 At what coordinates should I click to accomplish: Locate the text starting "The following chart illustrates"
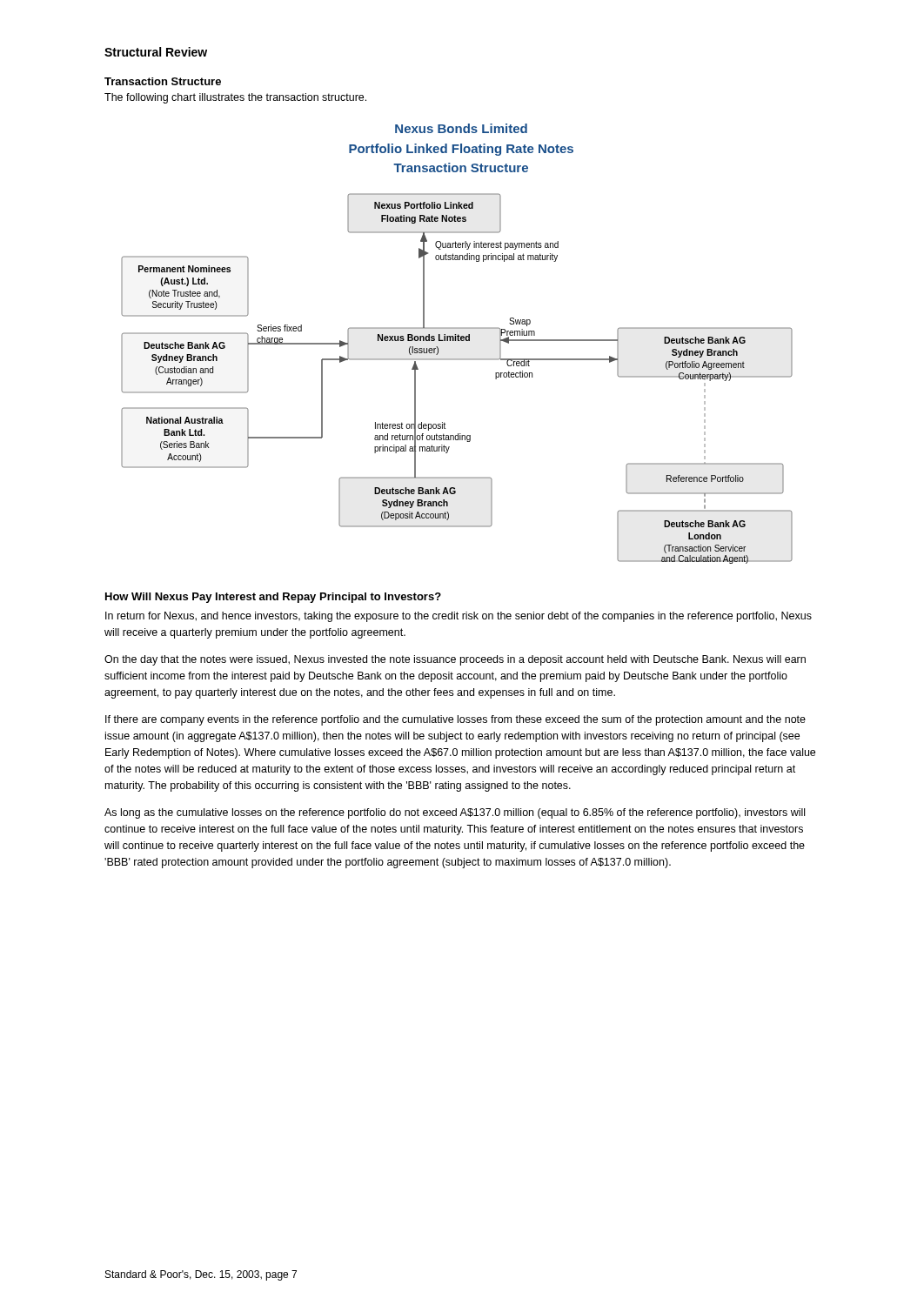point(236,97)
